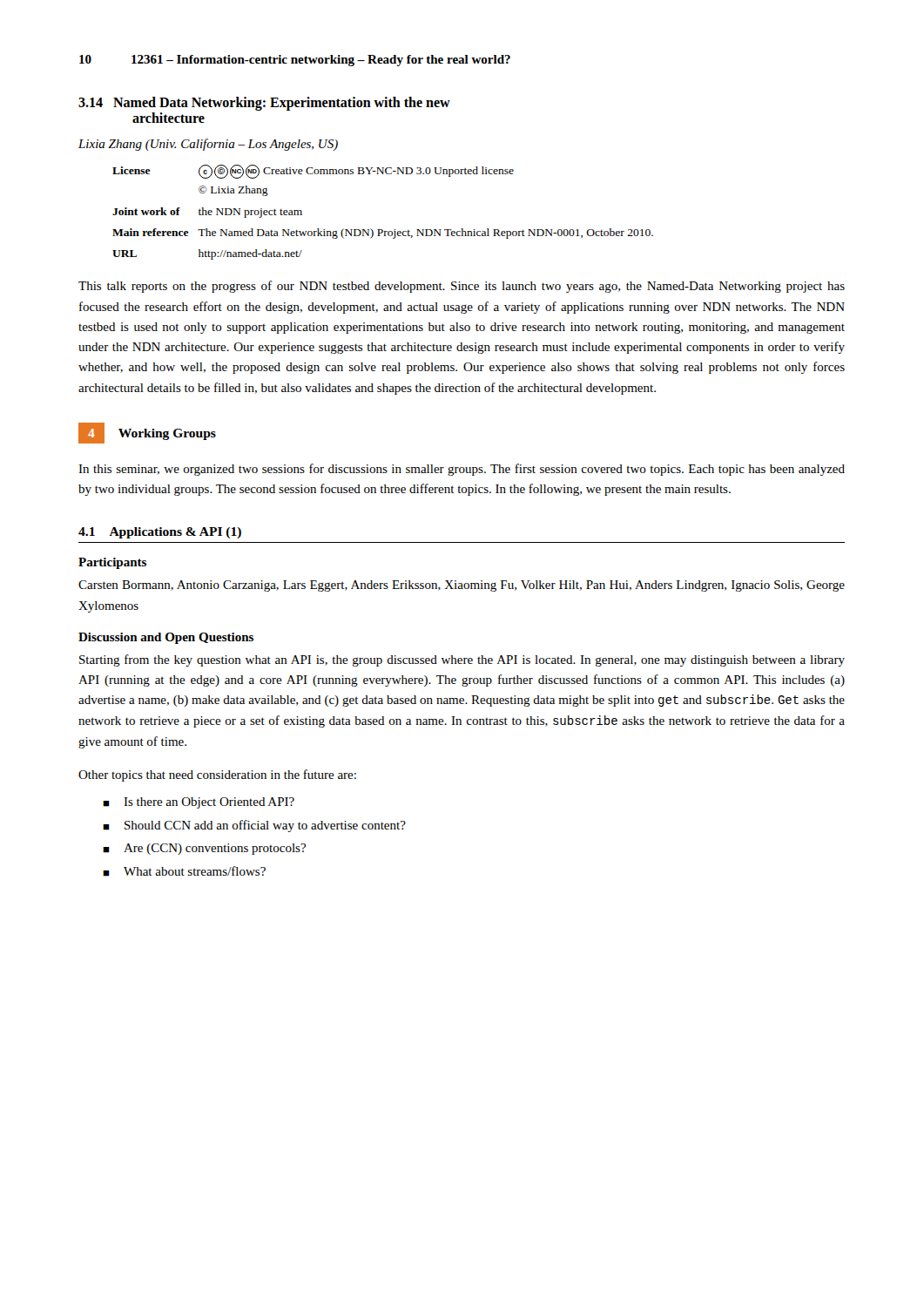Point to the block beginning "This talk reports on the progress of our"
The height and width of the screenshot is (1307, 924).
(x=462, y=337)
